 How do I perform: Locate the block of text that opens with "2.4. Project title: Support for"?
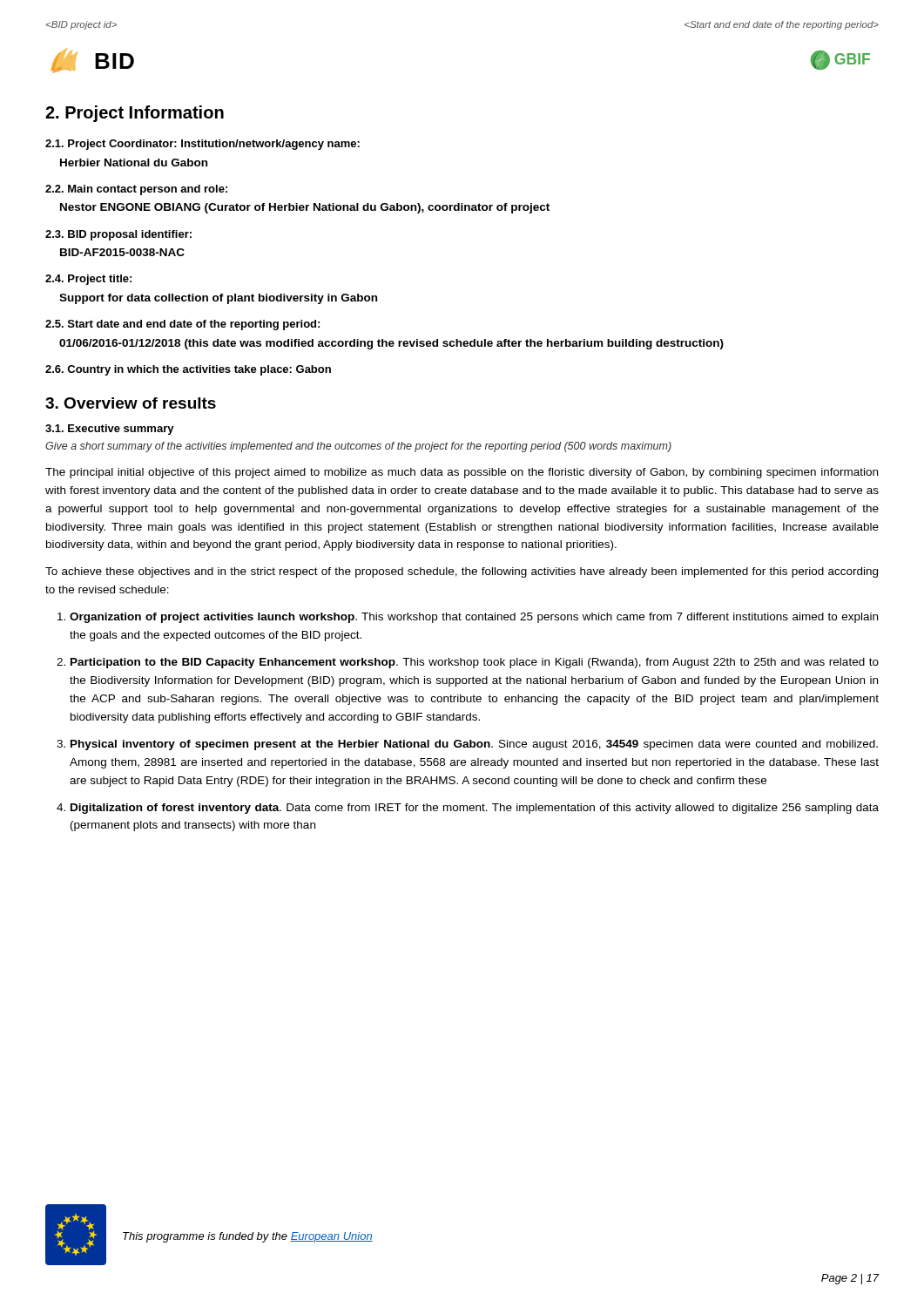pyautogui.click(x=88, y=280)
